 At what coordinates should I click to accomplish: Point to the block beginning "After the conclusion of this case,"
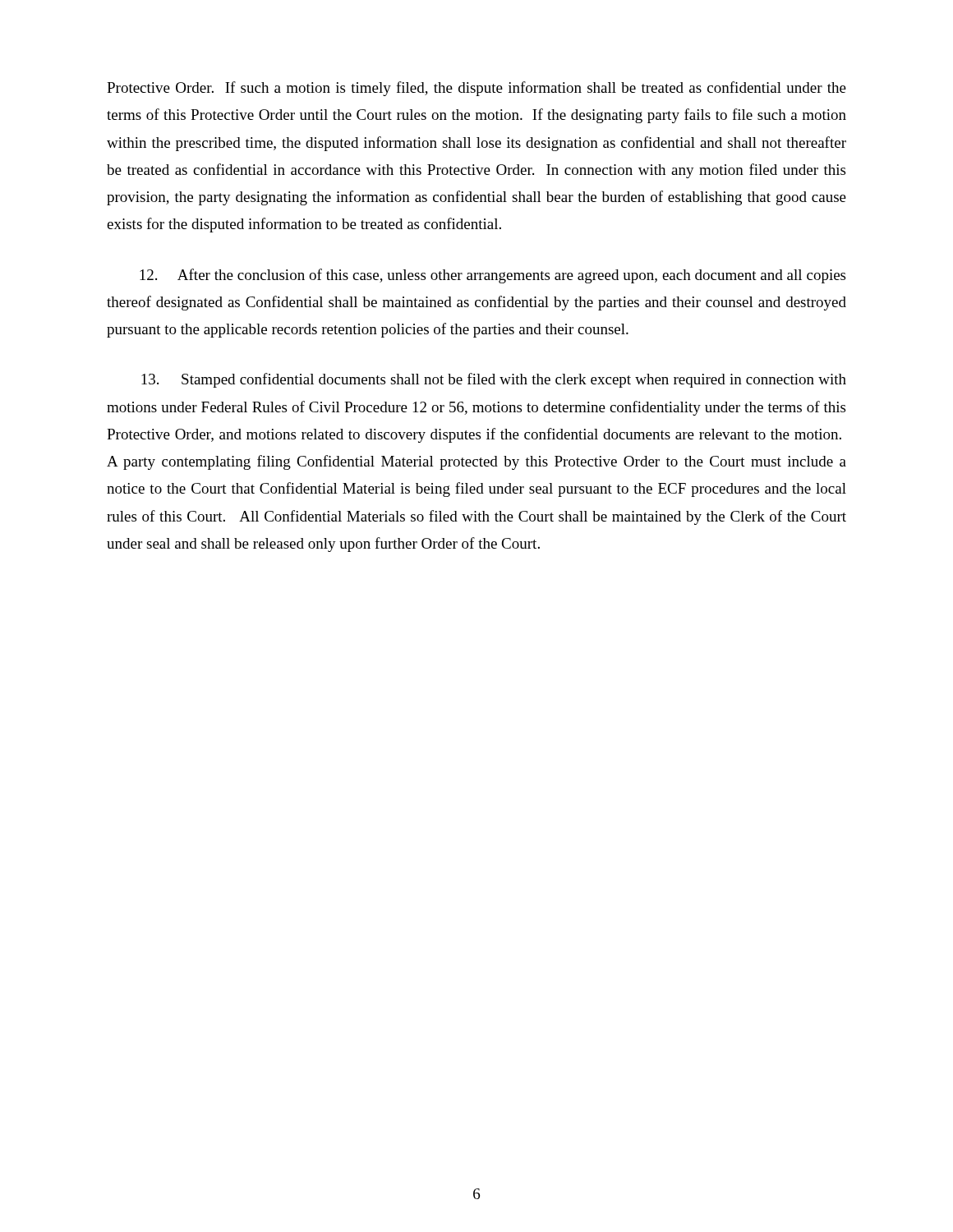476,302
